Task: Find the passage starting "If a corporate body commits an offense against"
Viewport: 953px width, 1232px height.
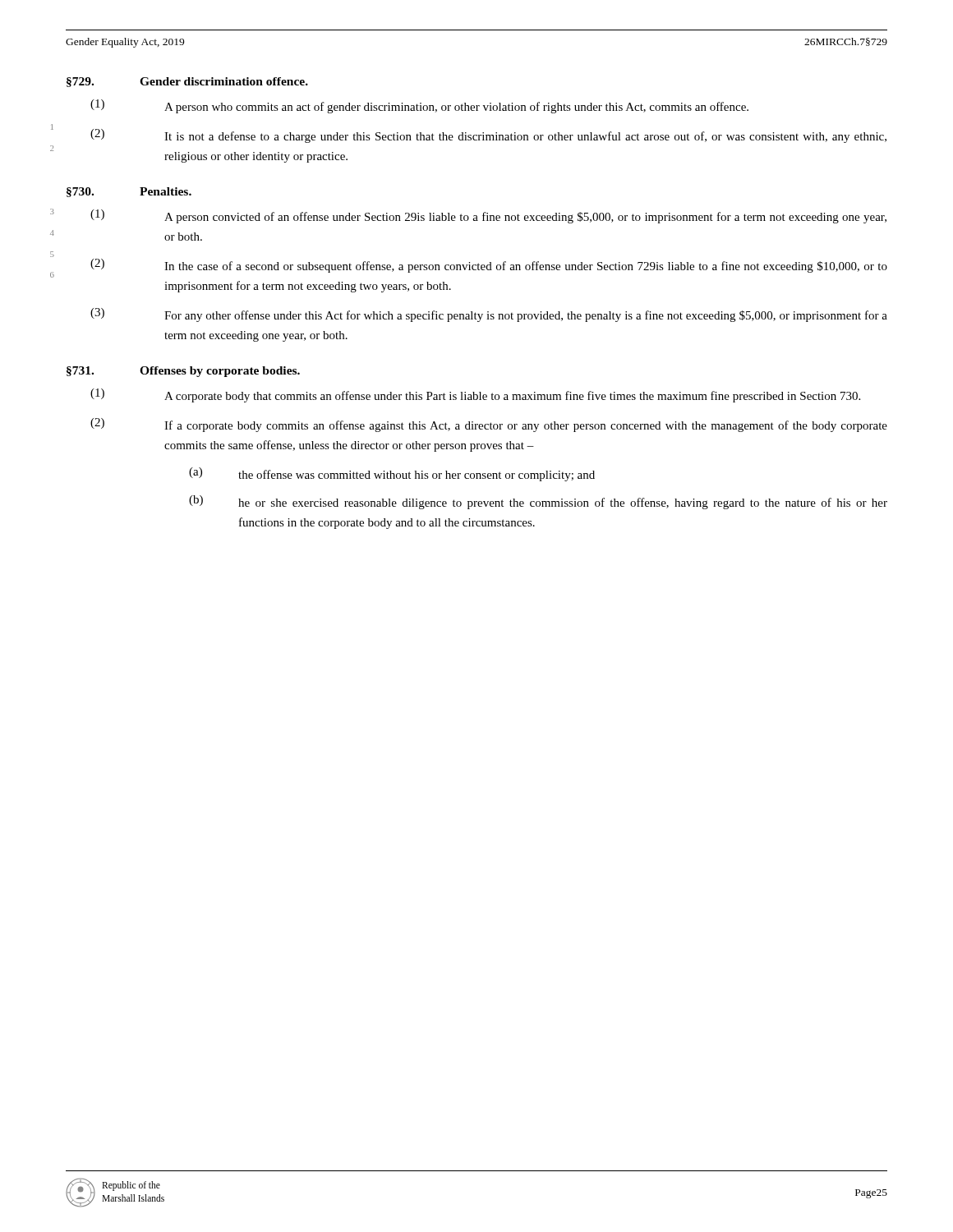Action: point(526,435)
